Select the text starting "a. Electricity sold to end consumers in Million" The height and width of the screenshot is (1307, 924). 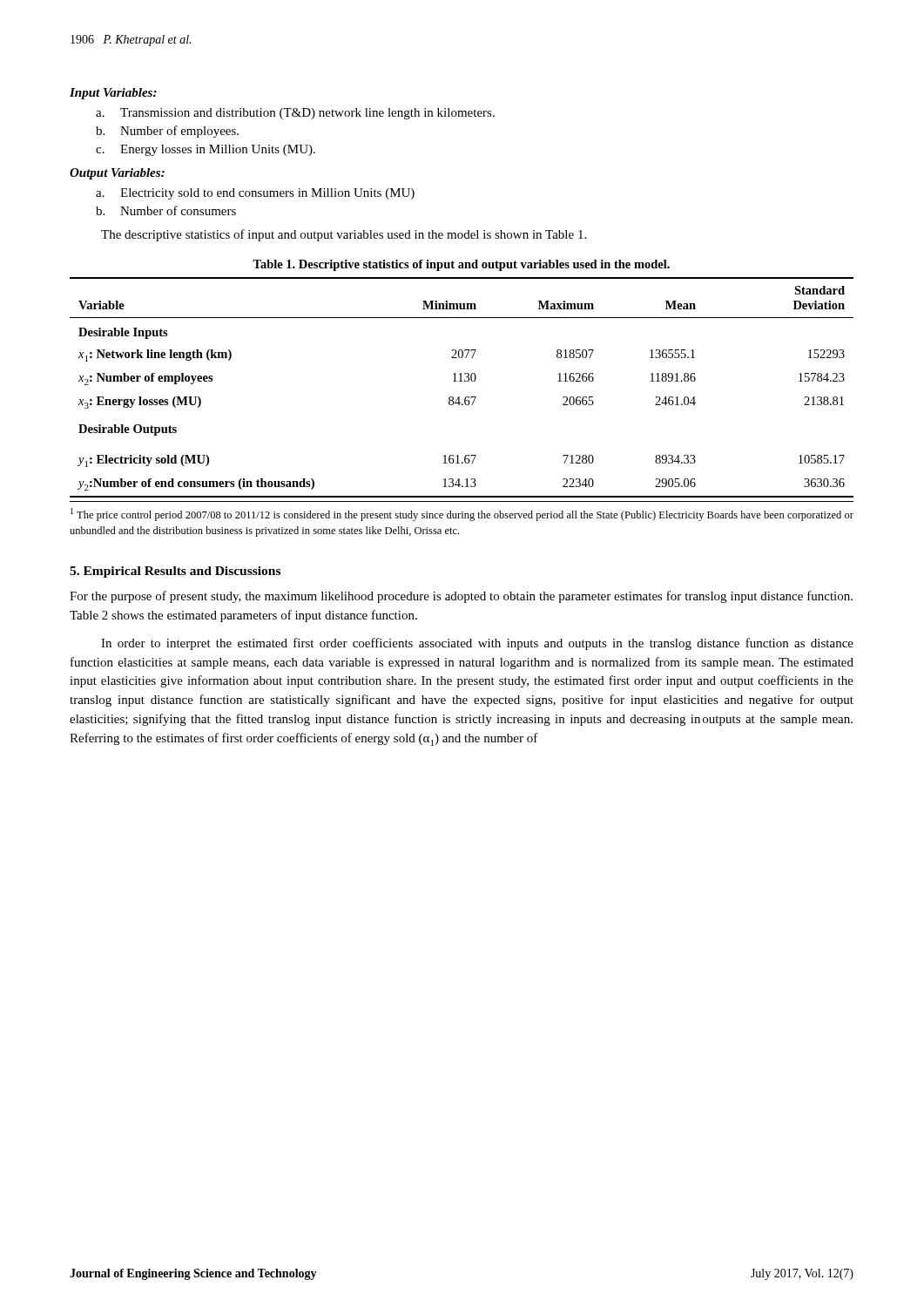pos(255,194)
